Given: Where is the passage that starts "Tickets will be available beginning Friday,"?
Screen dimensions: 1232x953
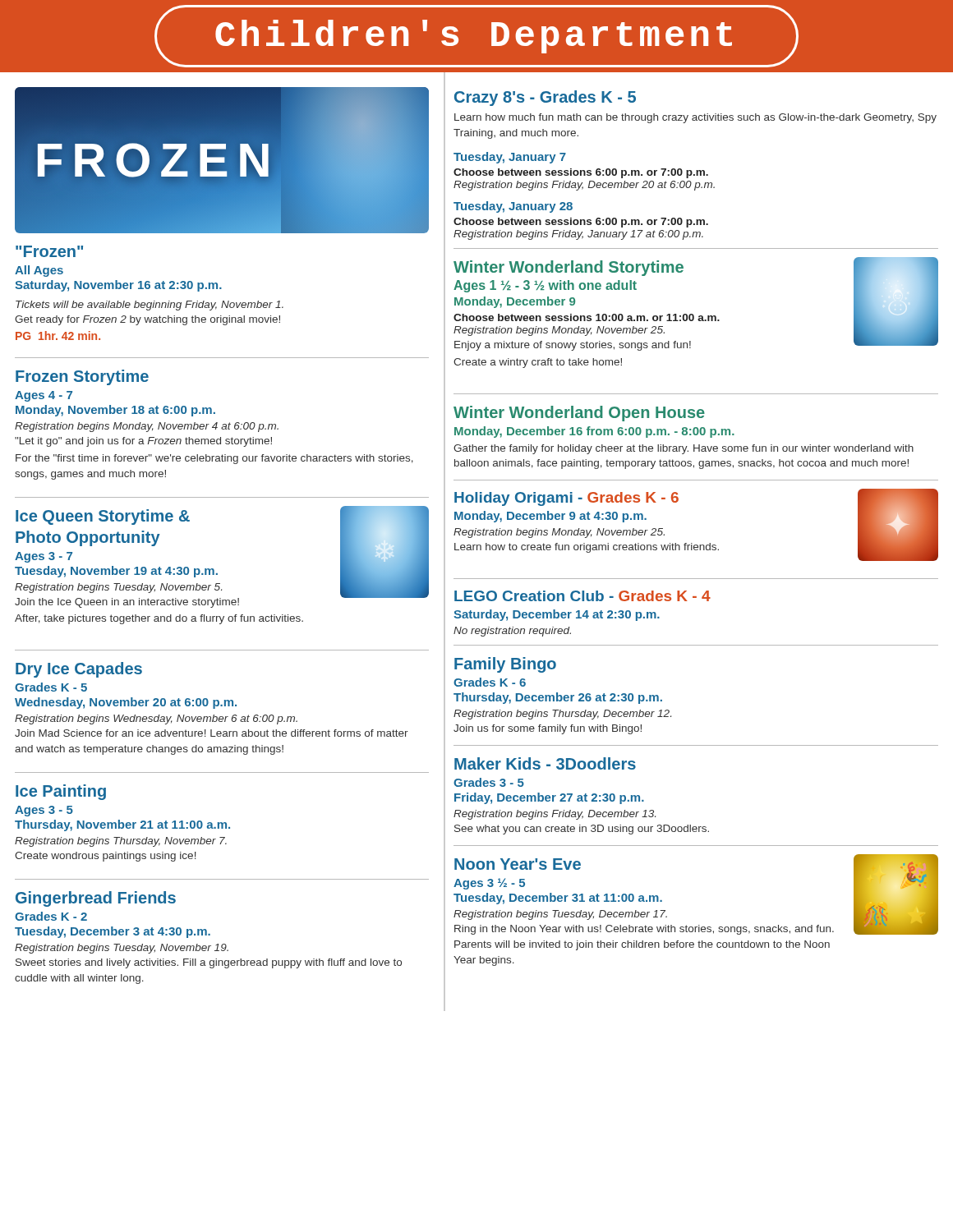Looking at the screenshot, I should pos(222,320).
